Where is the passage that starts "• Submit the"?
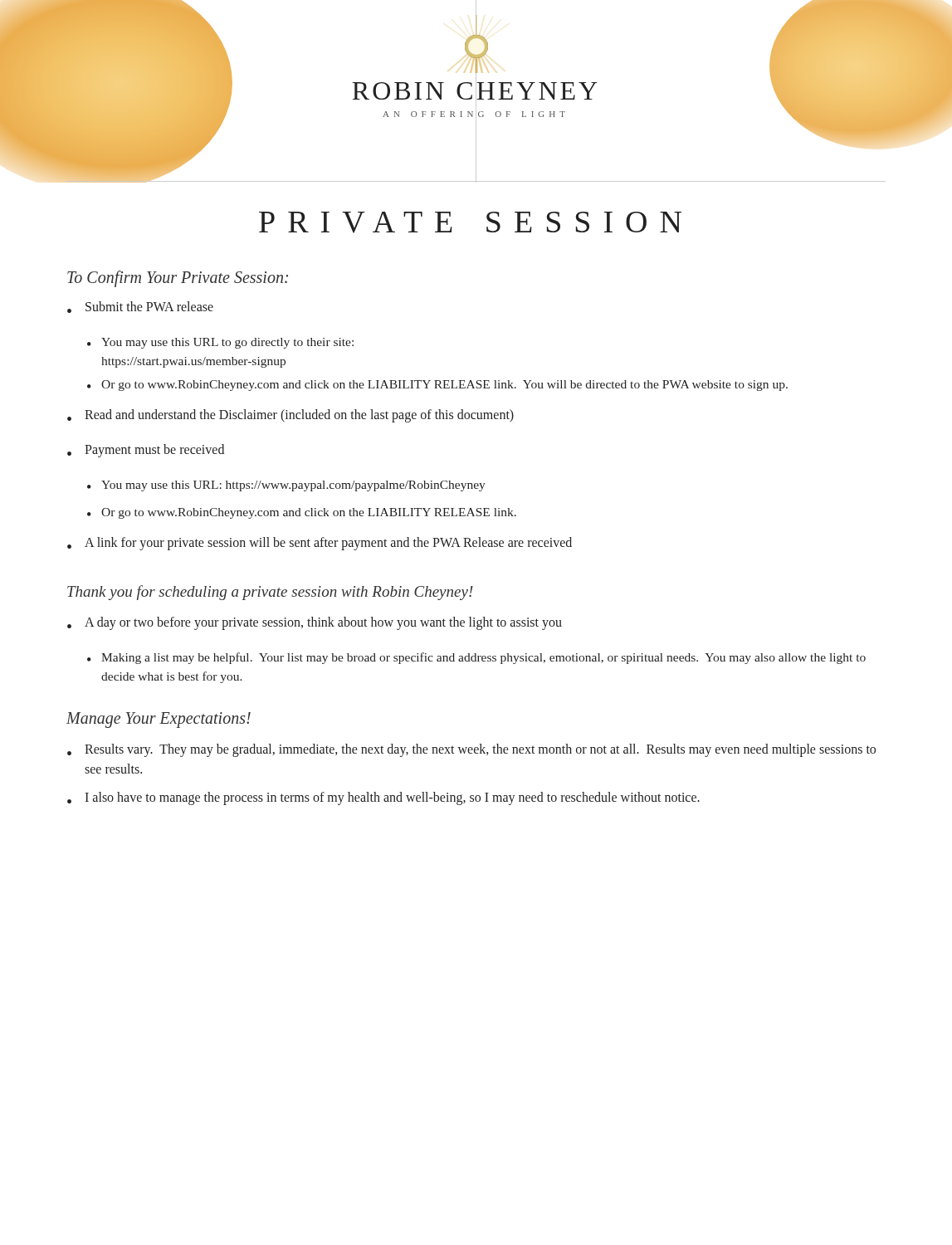 (140, 310)
